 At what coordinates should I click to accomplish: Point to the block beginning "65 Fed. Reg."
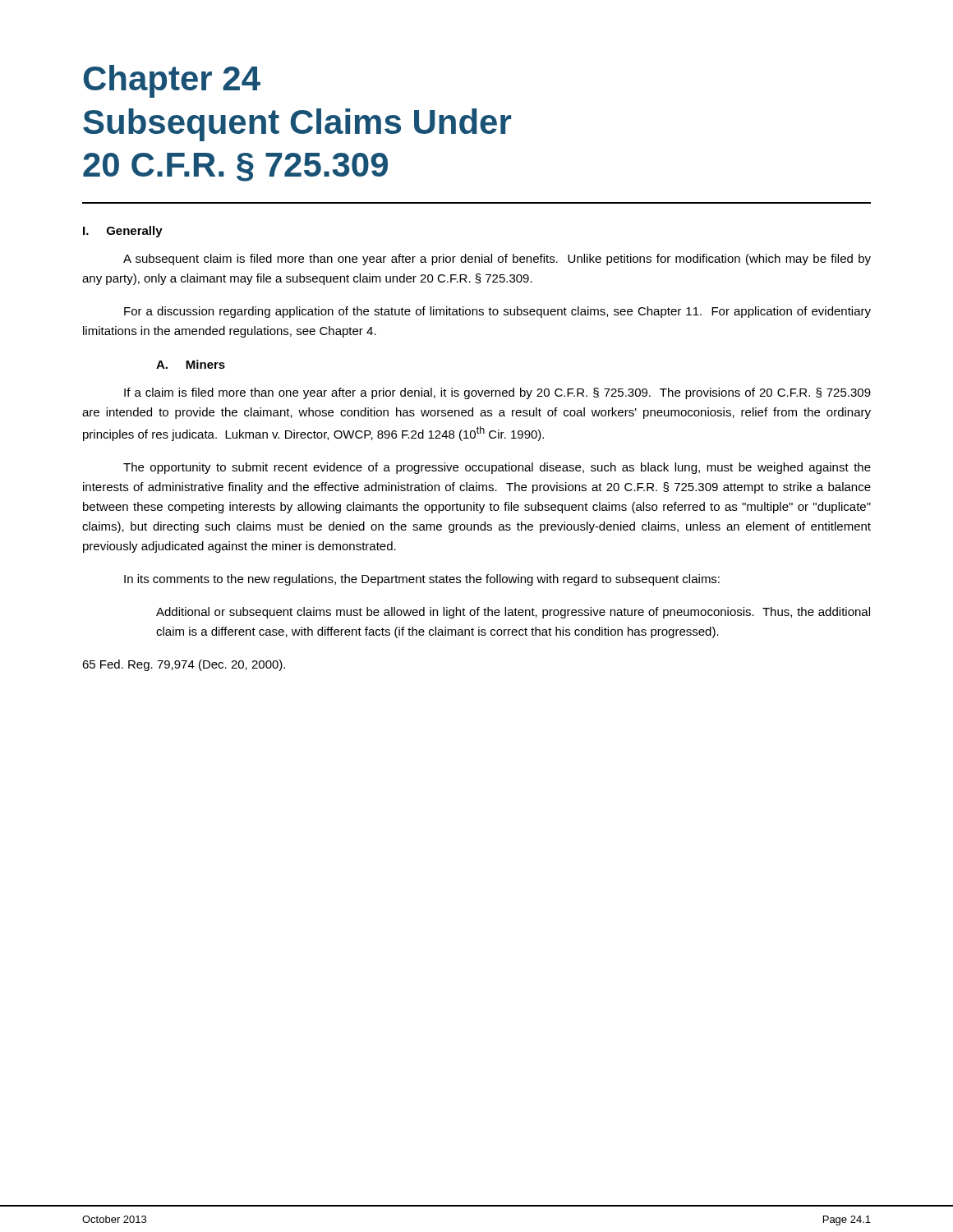[184, 664]
